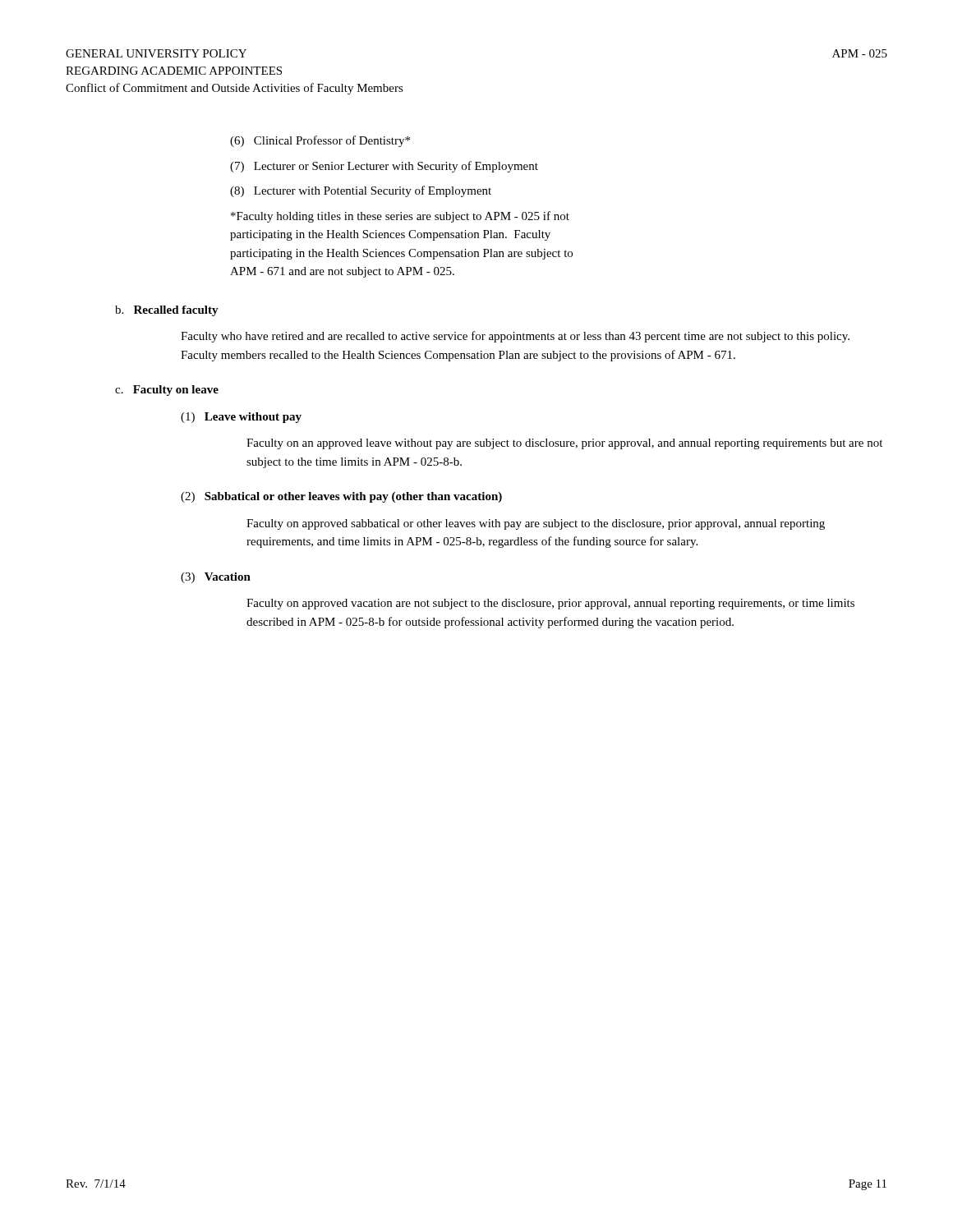Click where it says "(3) Vacation"
Image resolution: width=953 pixels, height=1232 pixels.
click(x=216, y=576)
